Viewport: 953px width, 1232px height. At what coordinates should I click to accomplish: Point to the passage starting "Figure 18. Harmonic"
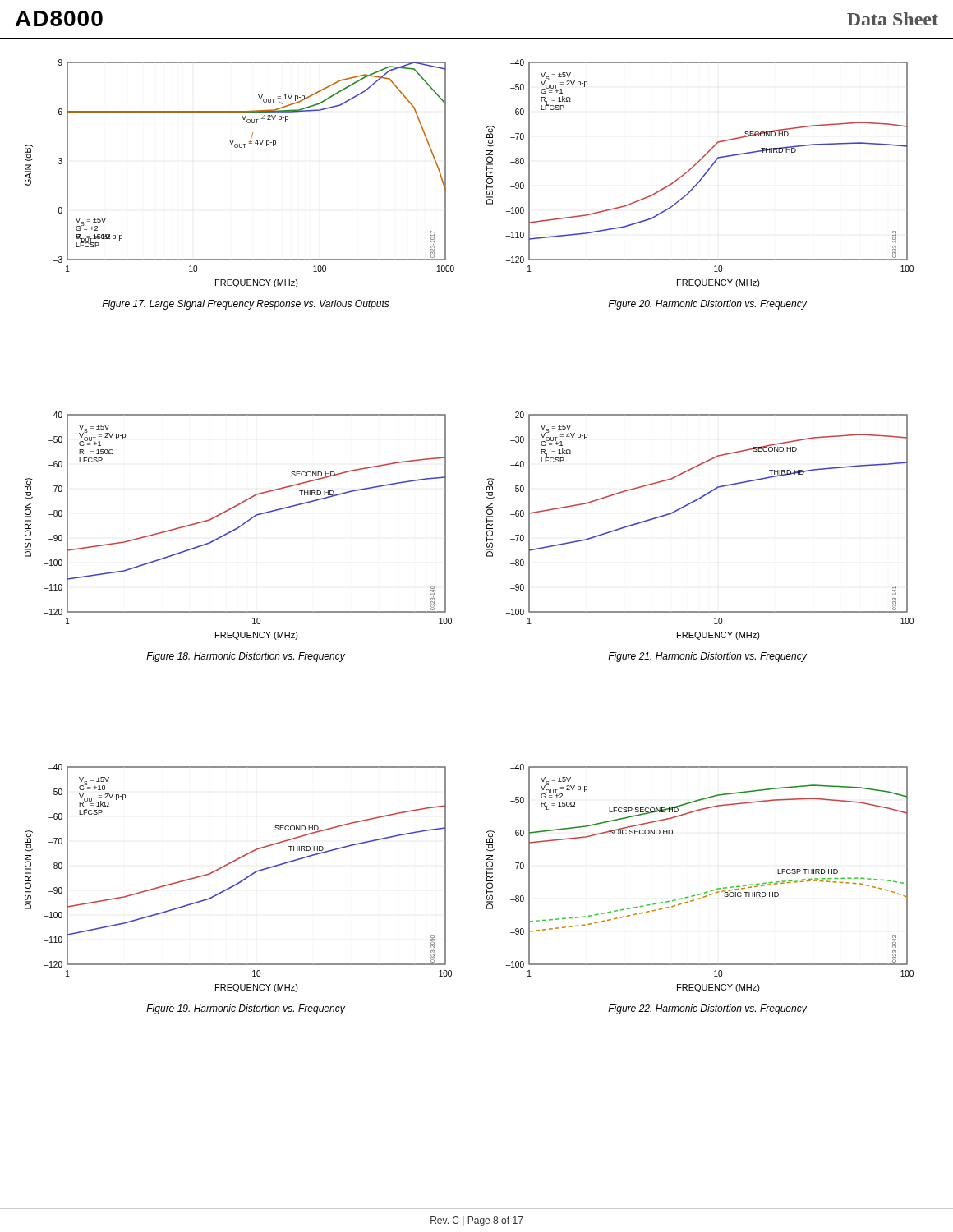coord(246,656)
